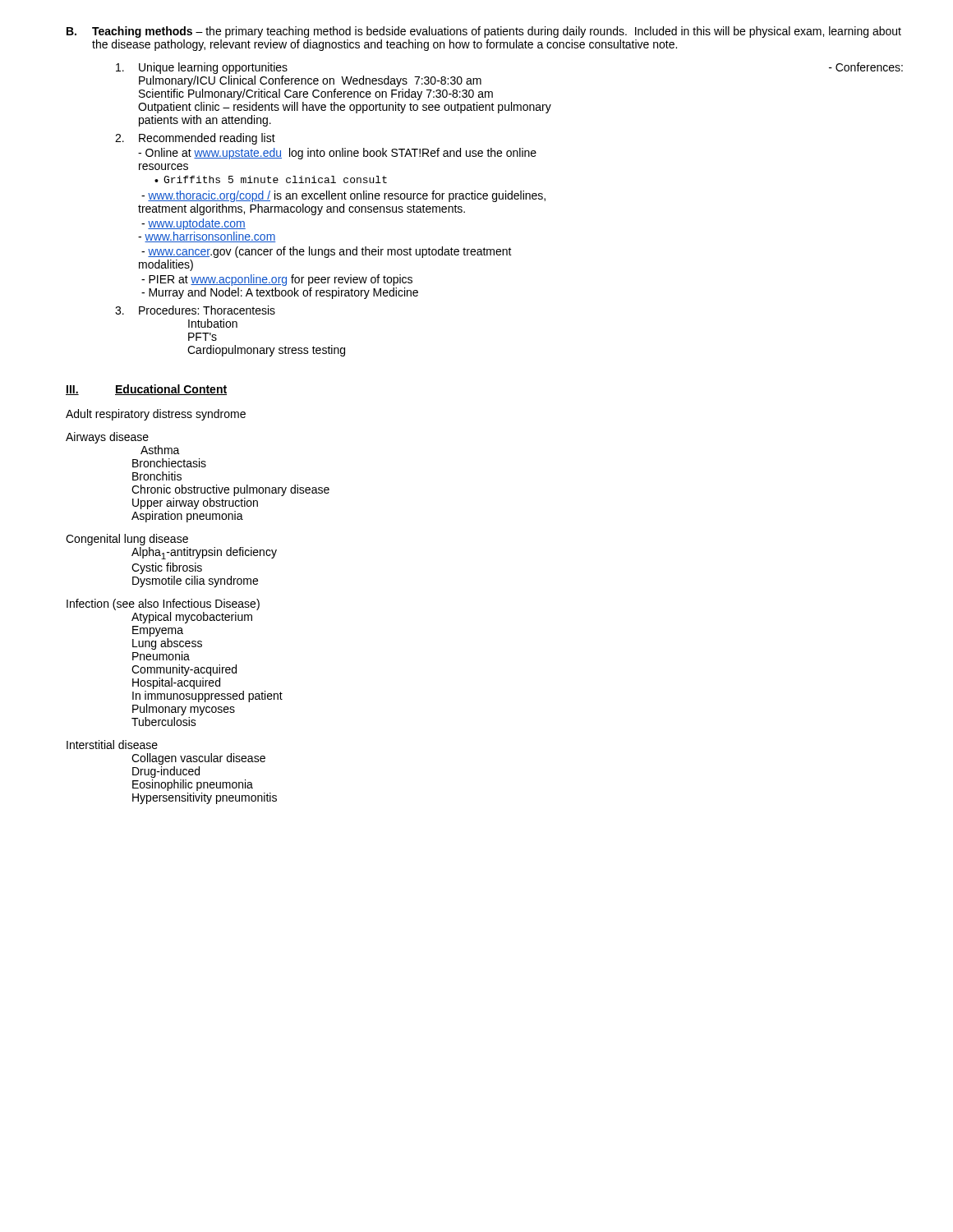Find the text starting "B. Teaching methods –"
953x1232 pixels.
click(x=485, y=38)
